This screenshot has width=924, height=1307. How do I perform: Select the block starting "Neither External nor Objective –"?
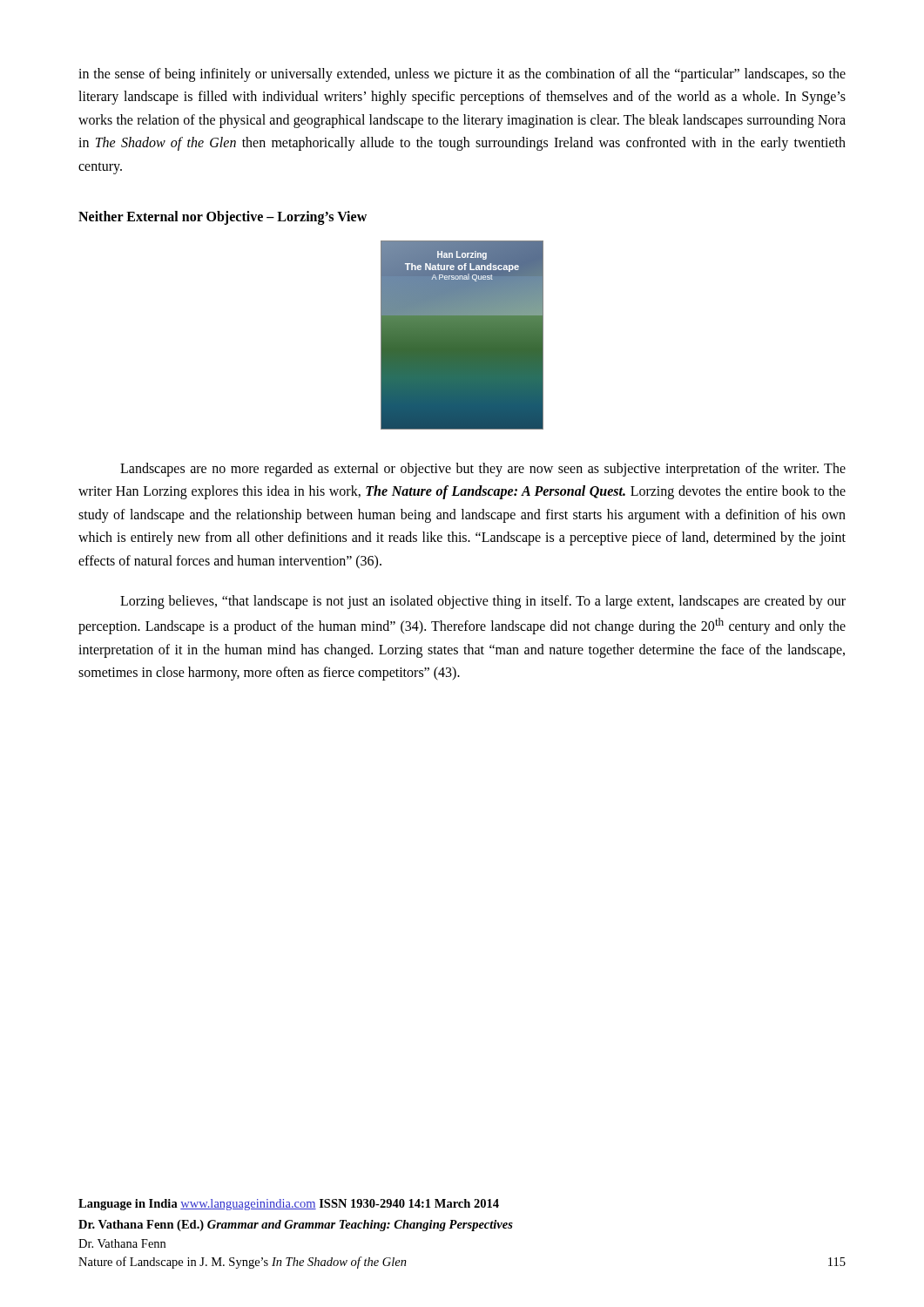[223, 217]
